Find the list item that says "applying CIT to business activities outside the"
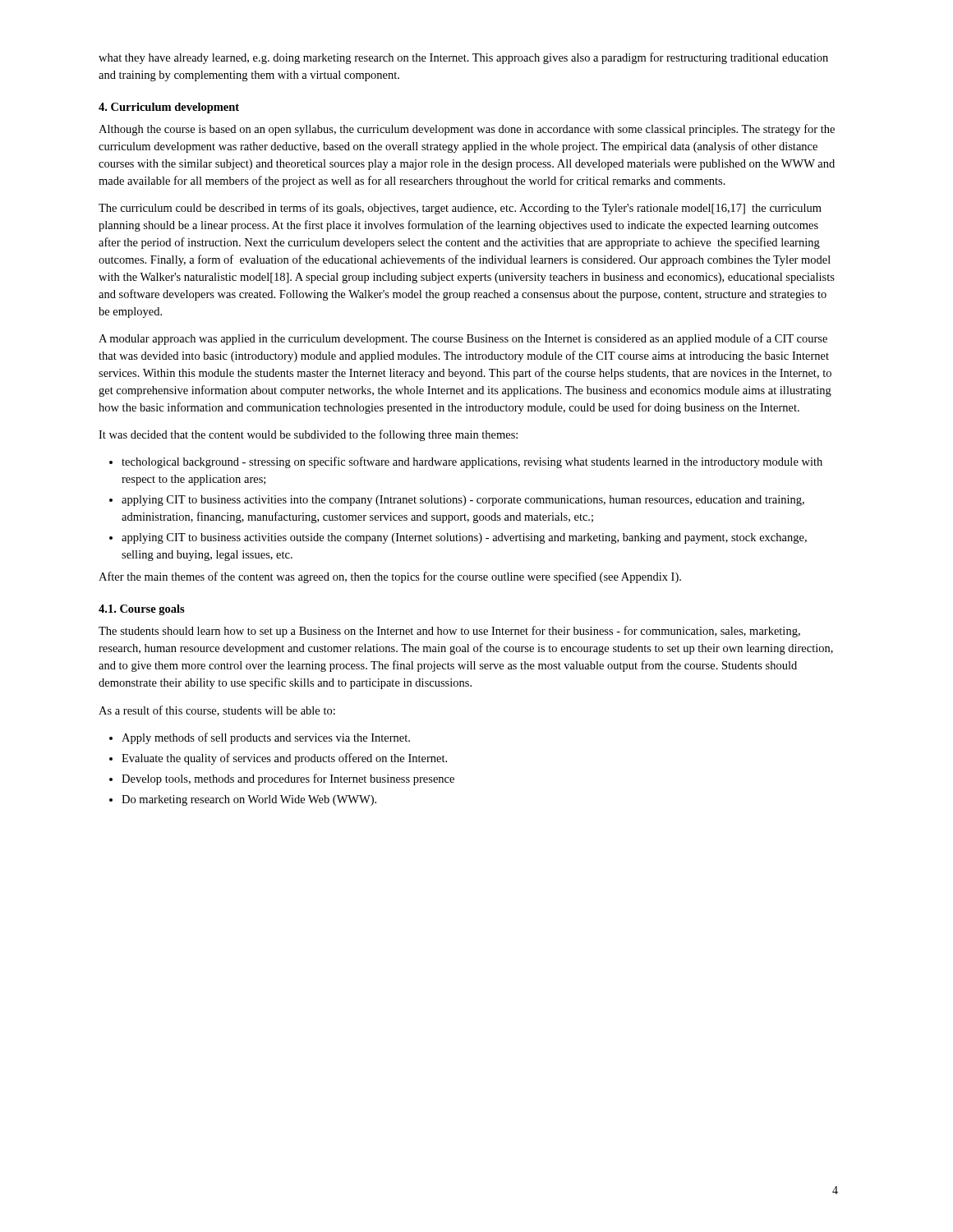The image size is (953, 1232). 464,546
